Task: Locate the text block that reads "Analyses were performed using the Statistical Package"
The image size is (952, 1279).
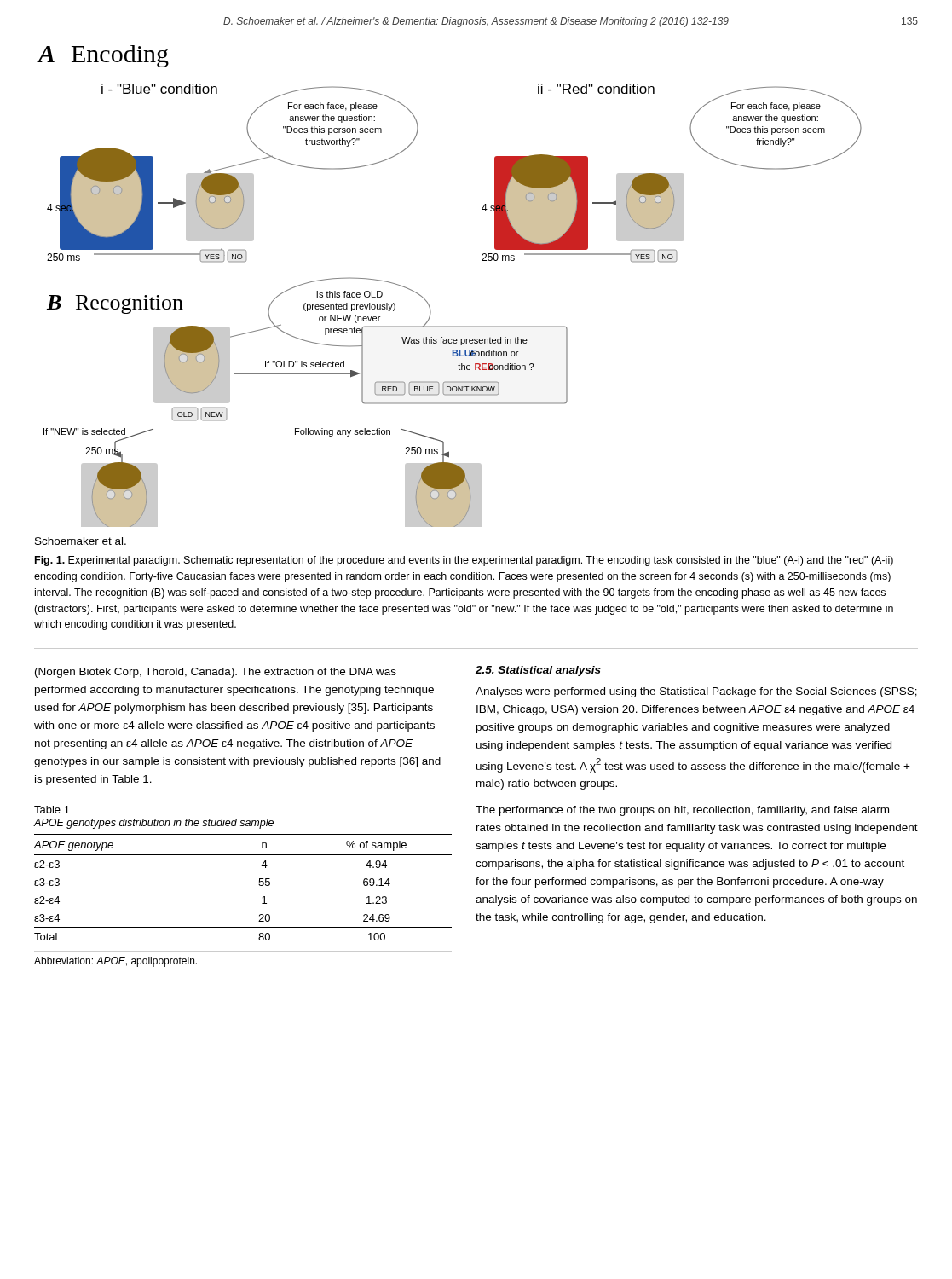Action: click(697, 805)
